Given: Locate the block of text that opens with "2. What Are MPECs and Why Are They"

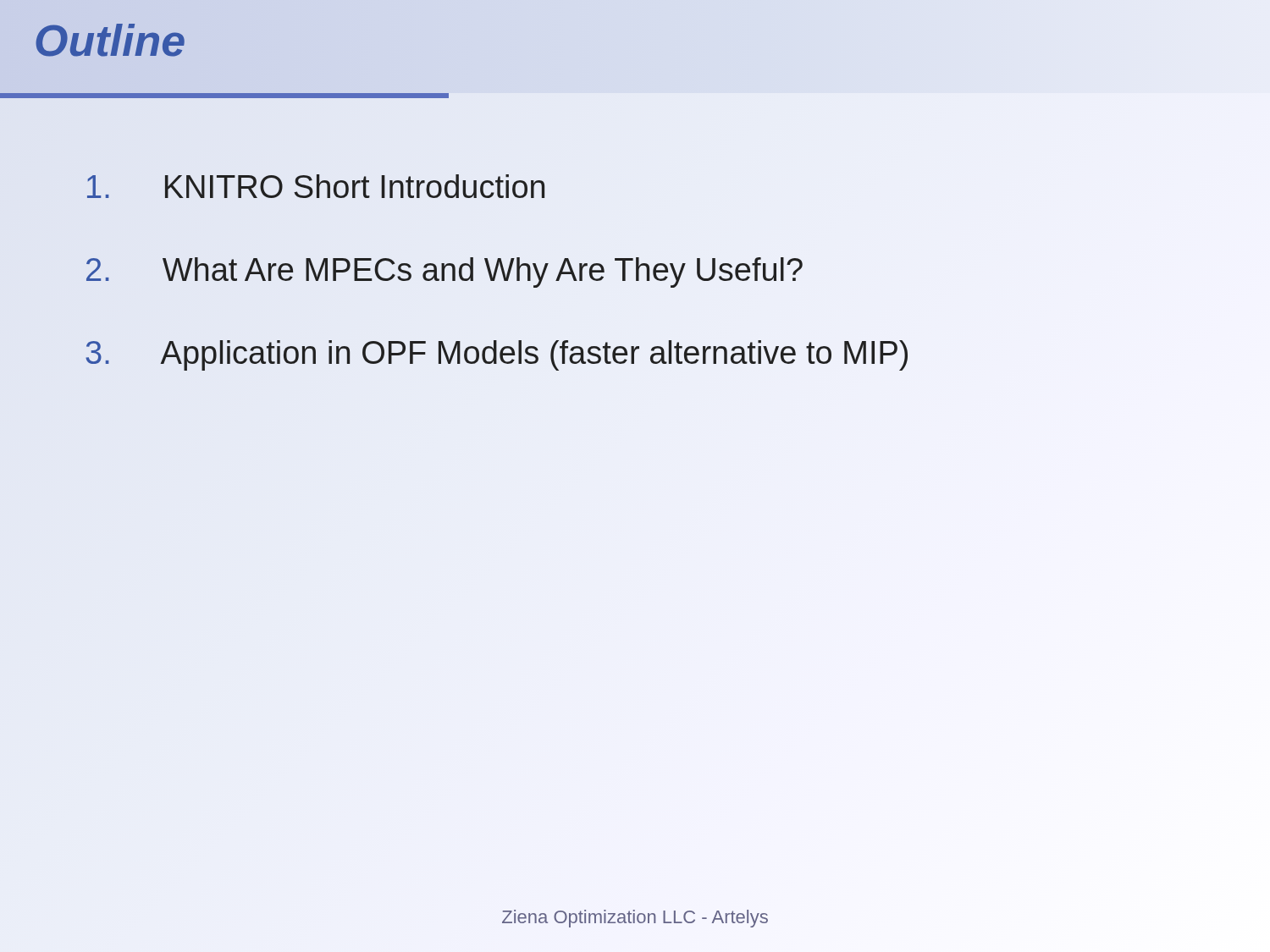Looking at the screenshot, I should pos(444,270).
